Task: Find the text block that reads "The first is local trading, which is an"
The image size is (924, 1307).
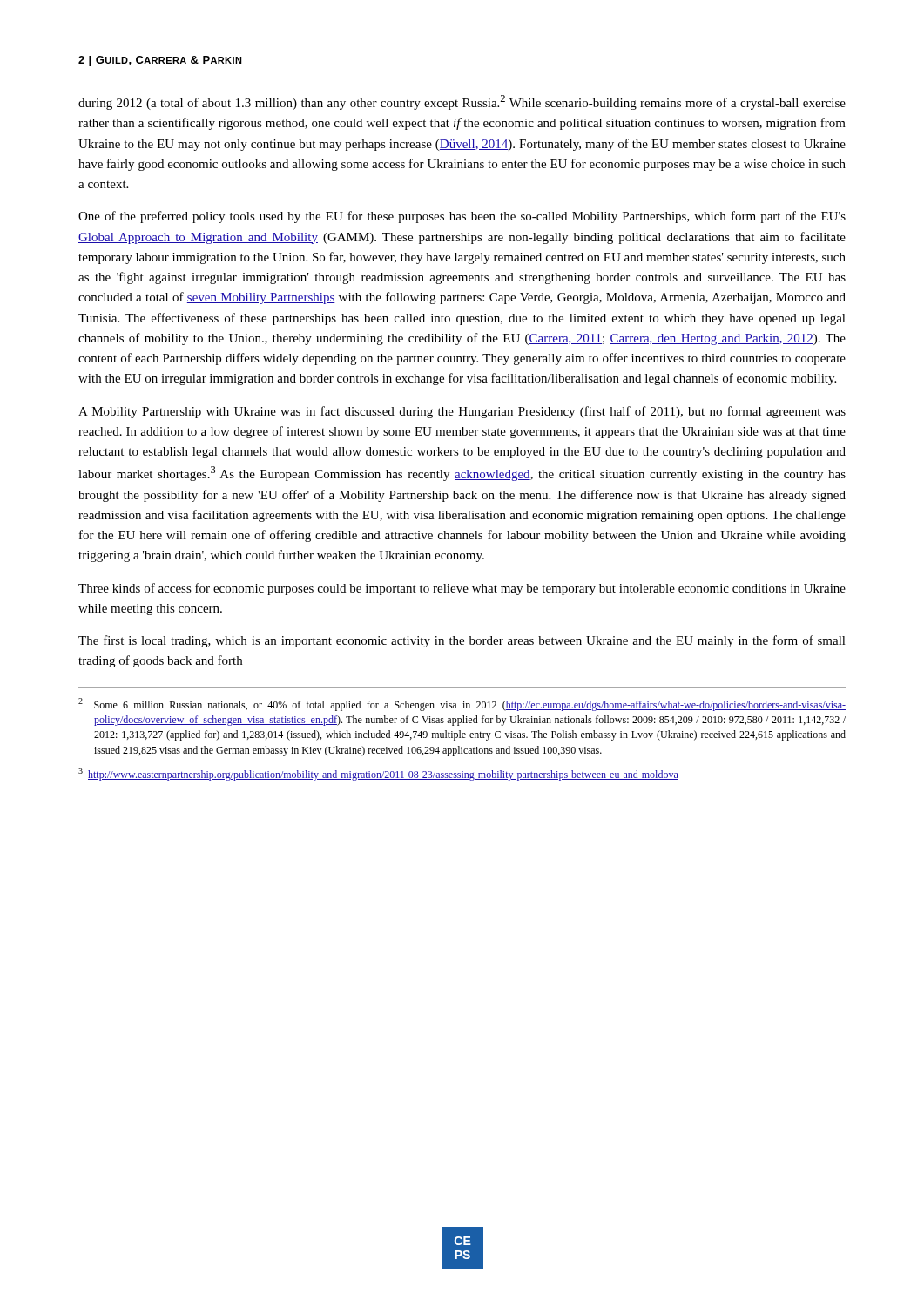Action: tap(462, 651)
